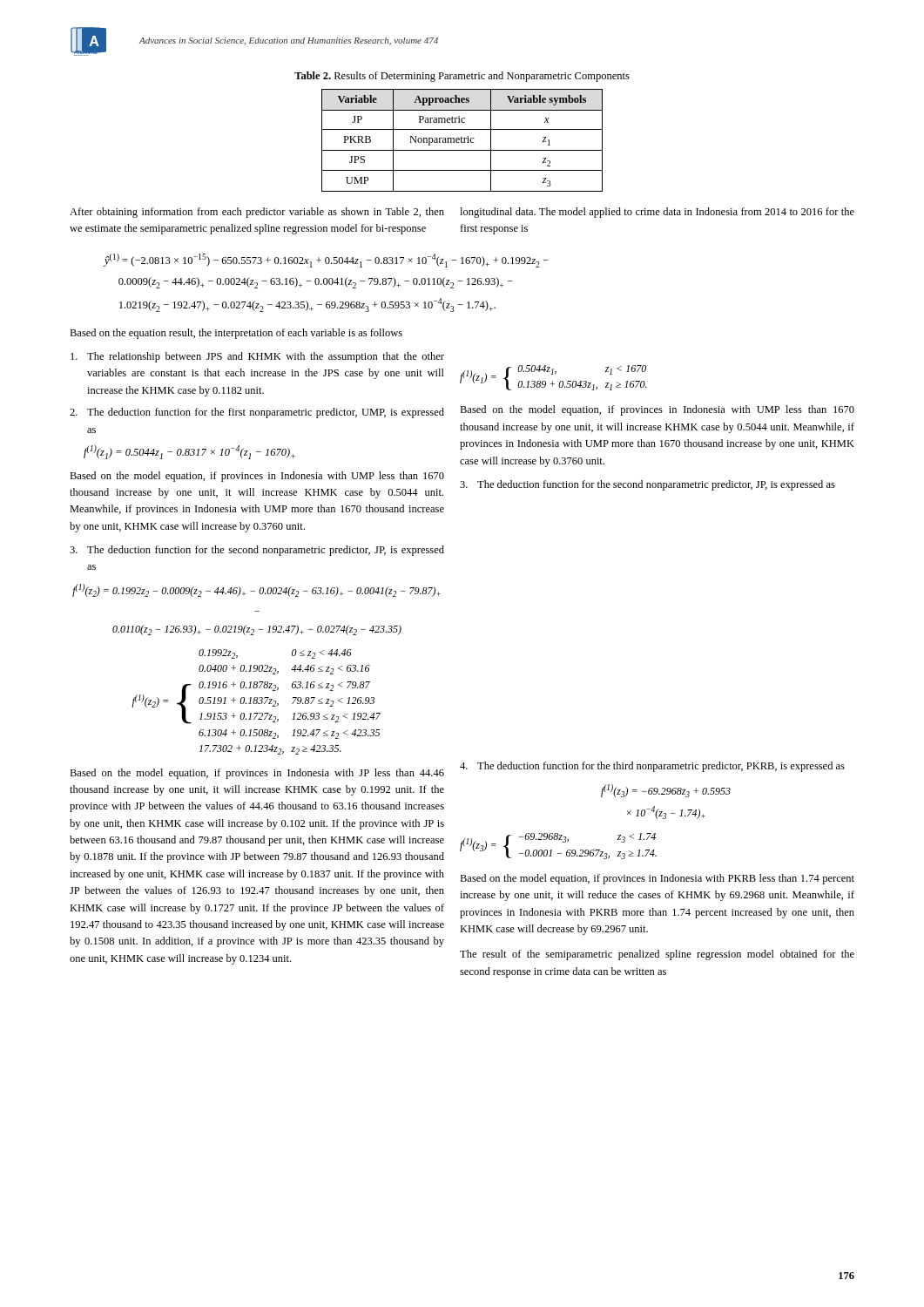Screen dimensions: 1307x924
Task: Click on the table containing "z 2"
Action: pos(462,140)
